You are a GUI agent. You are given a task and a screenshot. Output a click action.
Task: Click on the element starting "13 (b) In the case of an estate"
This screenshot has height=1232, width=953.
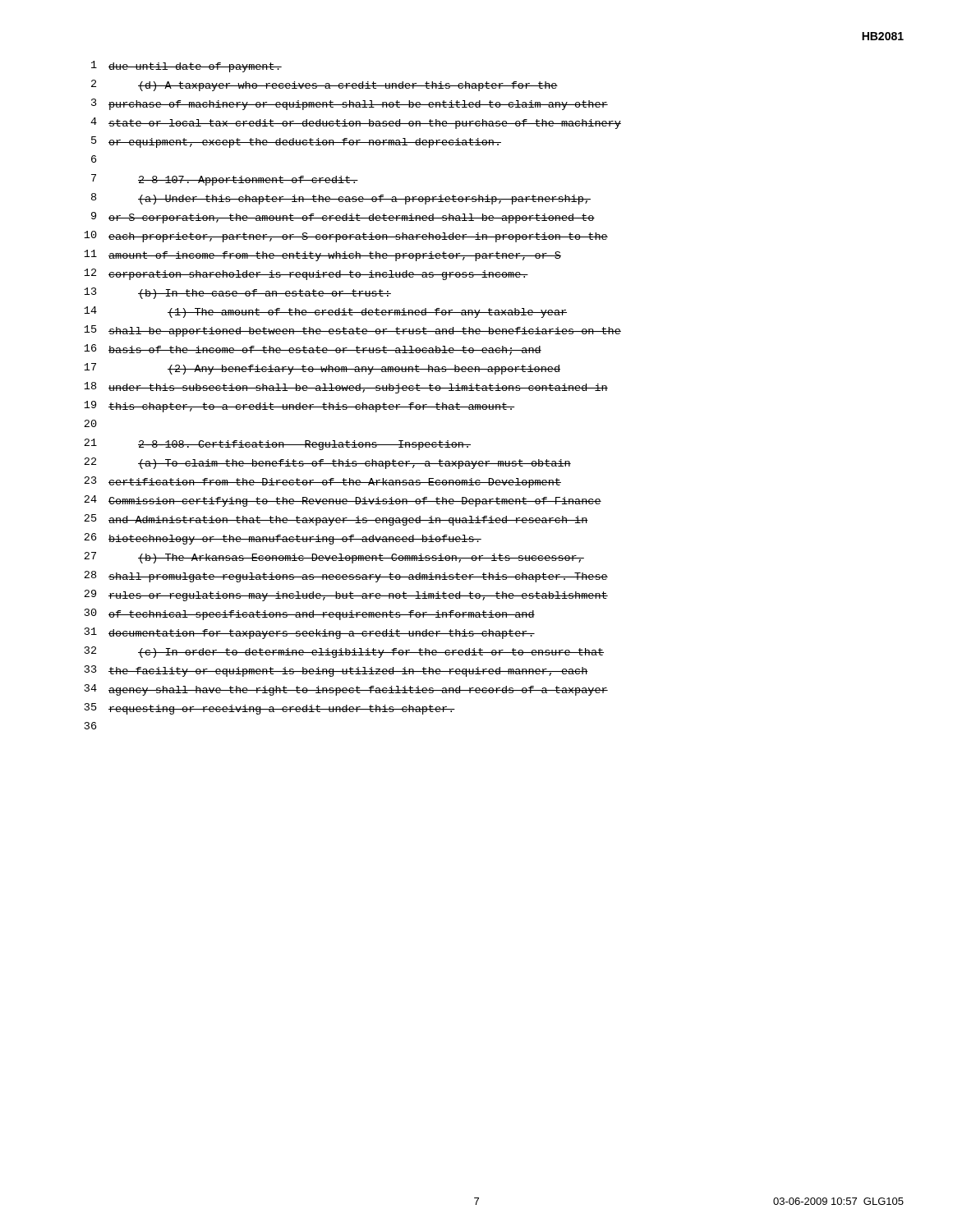click(x=237, y=293)
